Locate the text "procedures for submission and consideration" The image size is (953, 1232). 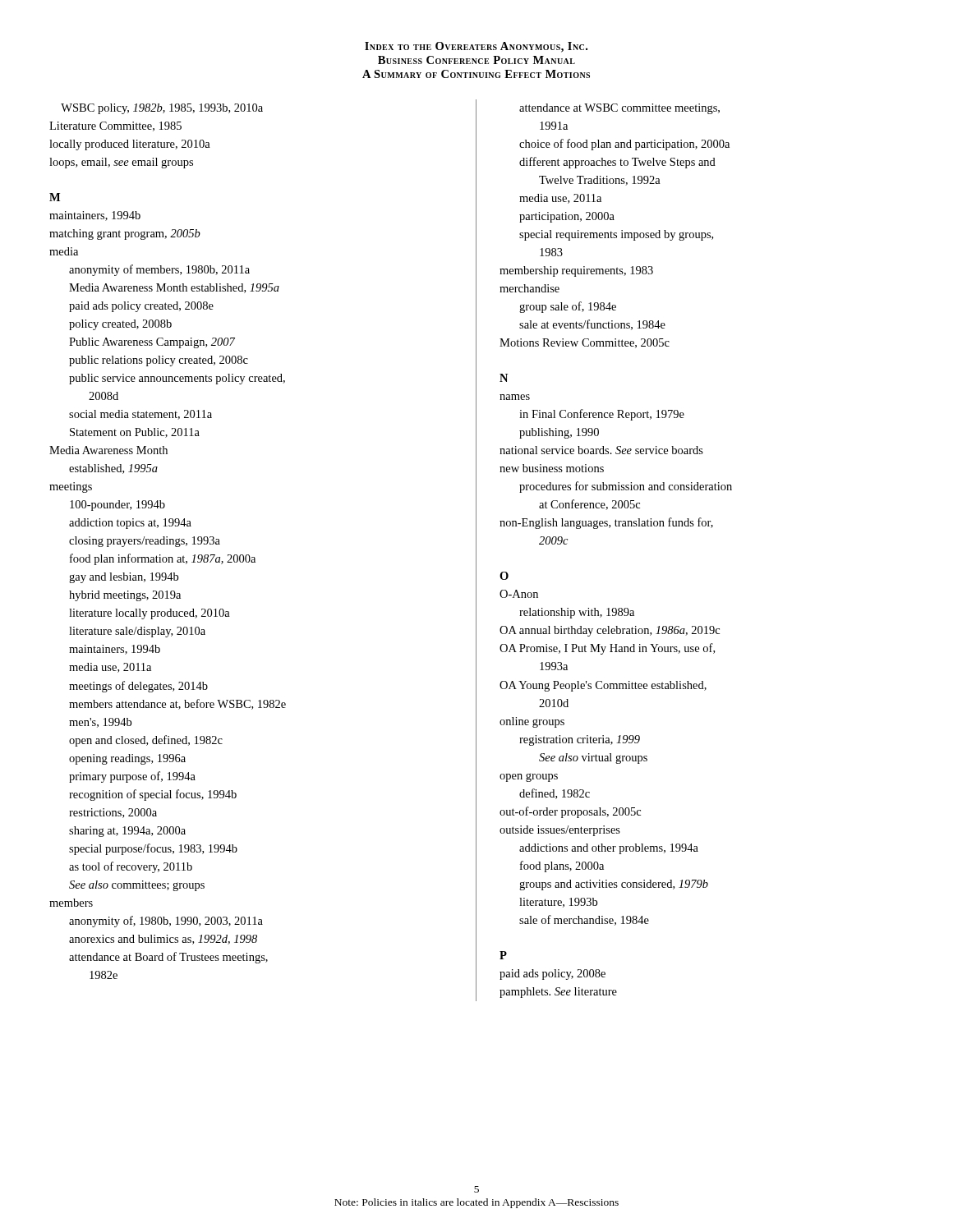(x=626, y=487)
